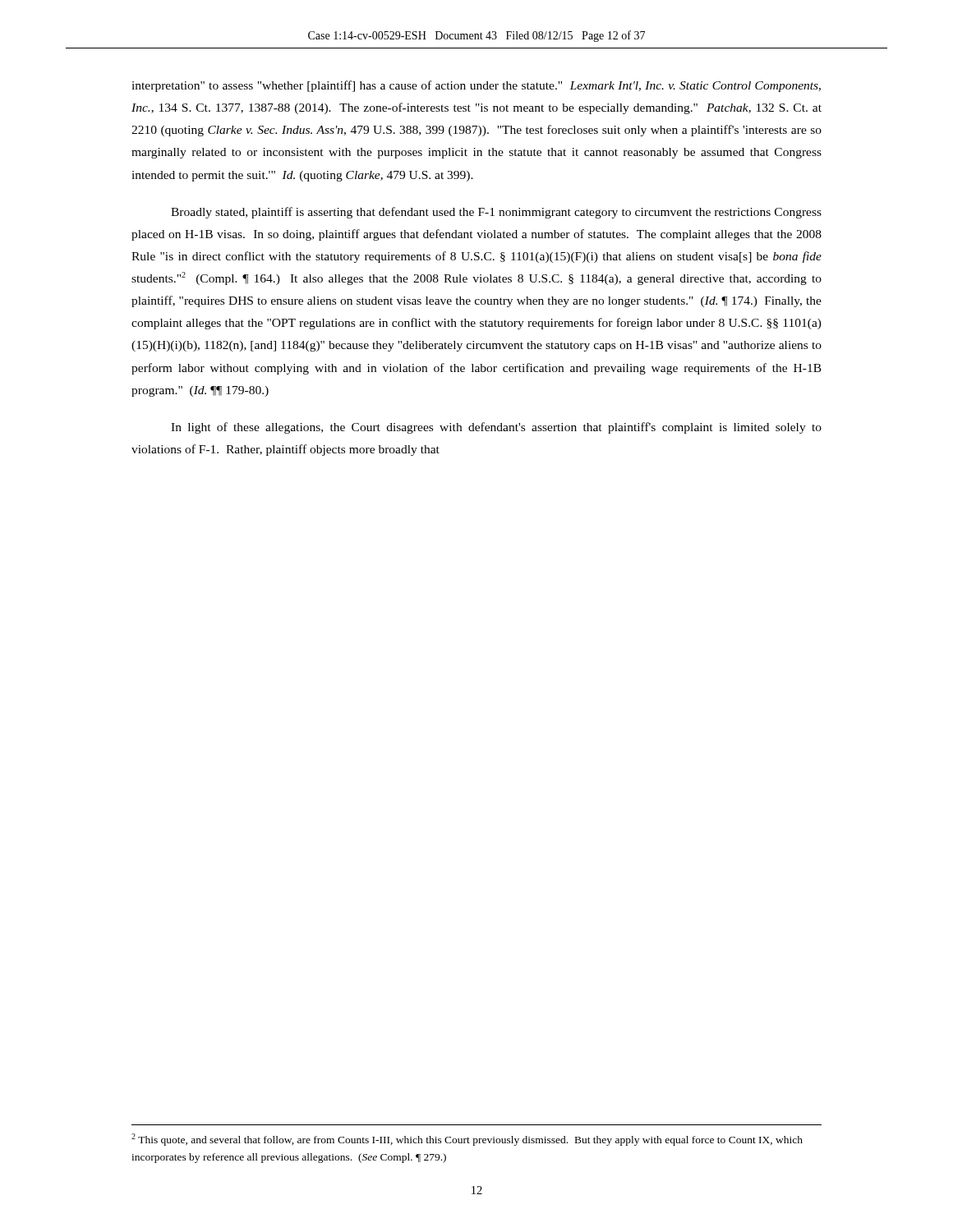Find the block starting "In light of these allegations, the Court disagrees"
This screenshot has height=1232, width=953.
tap(476, 438)
